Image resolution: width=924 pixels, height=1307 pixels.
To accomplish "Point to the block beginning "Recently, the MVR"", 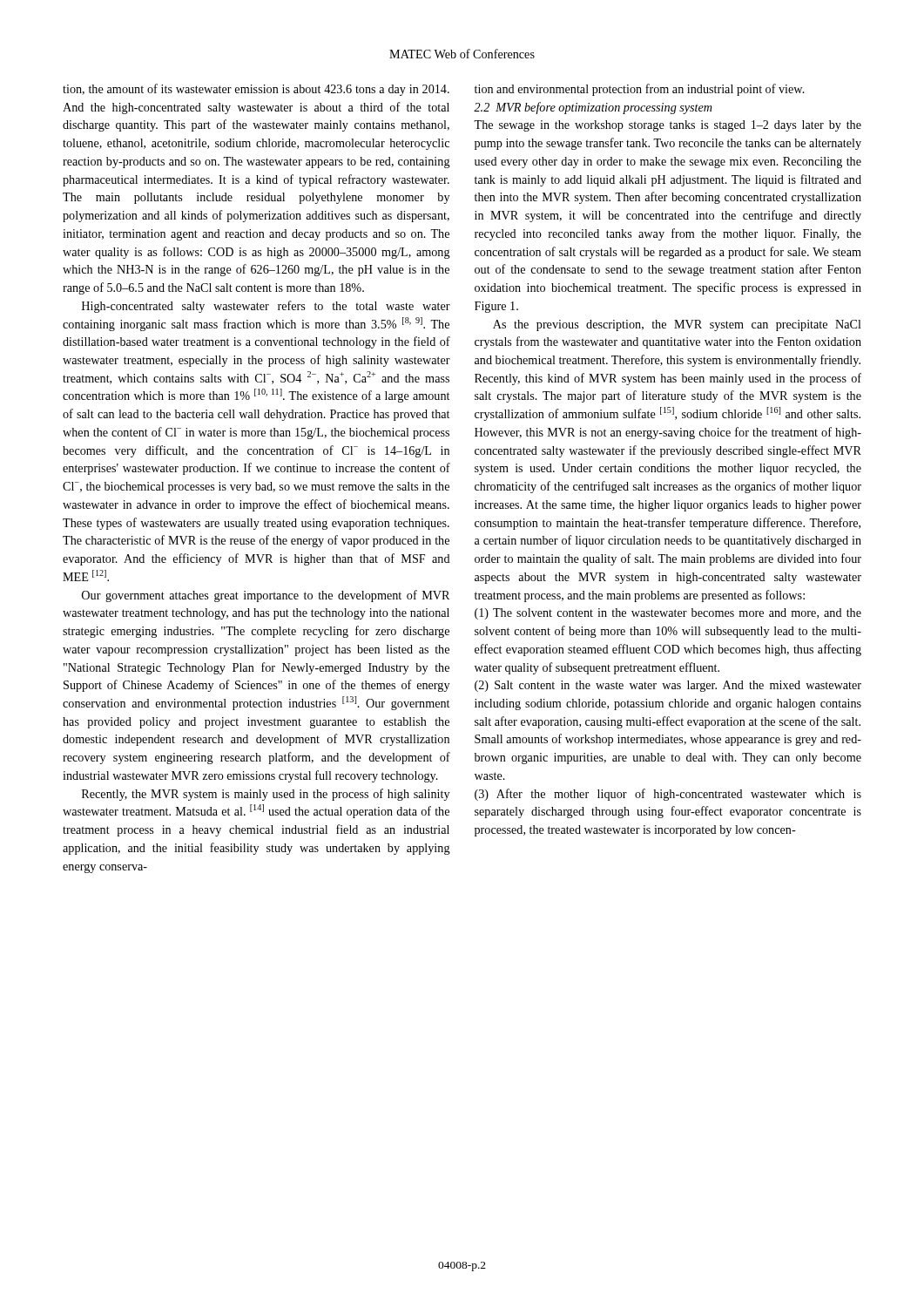I will [256, 830].
